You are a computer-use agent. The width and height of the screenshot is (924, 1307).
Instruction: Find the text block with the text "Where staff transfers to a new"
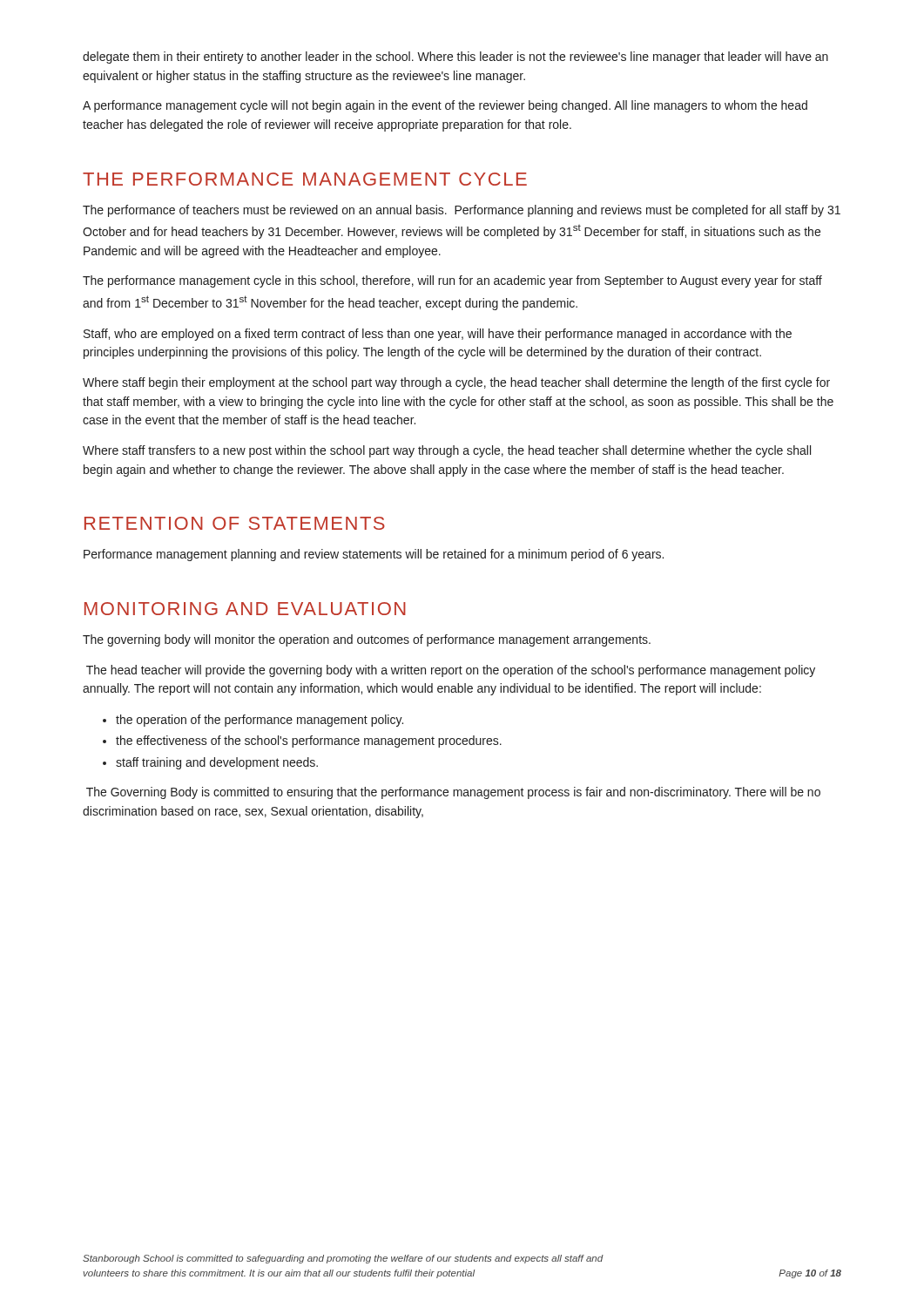447,460
